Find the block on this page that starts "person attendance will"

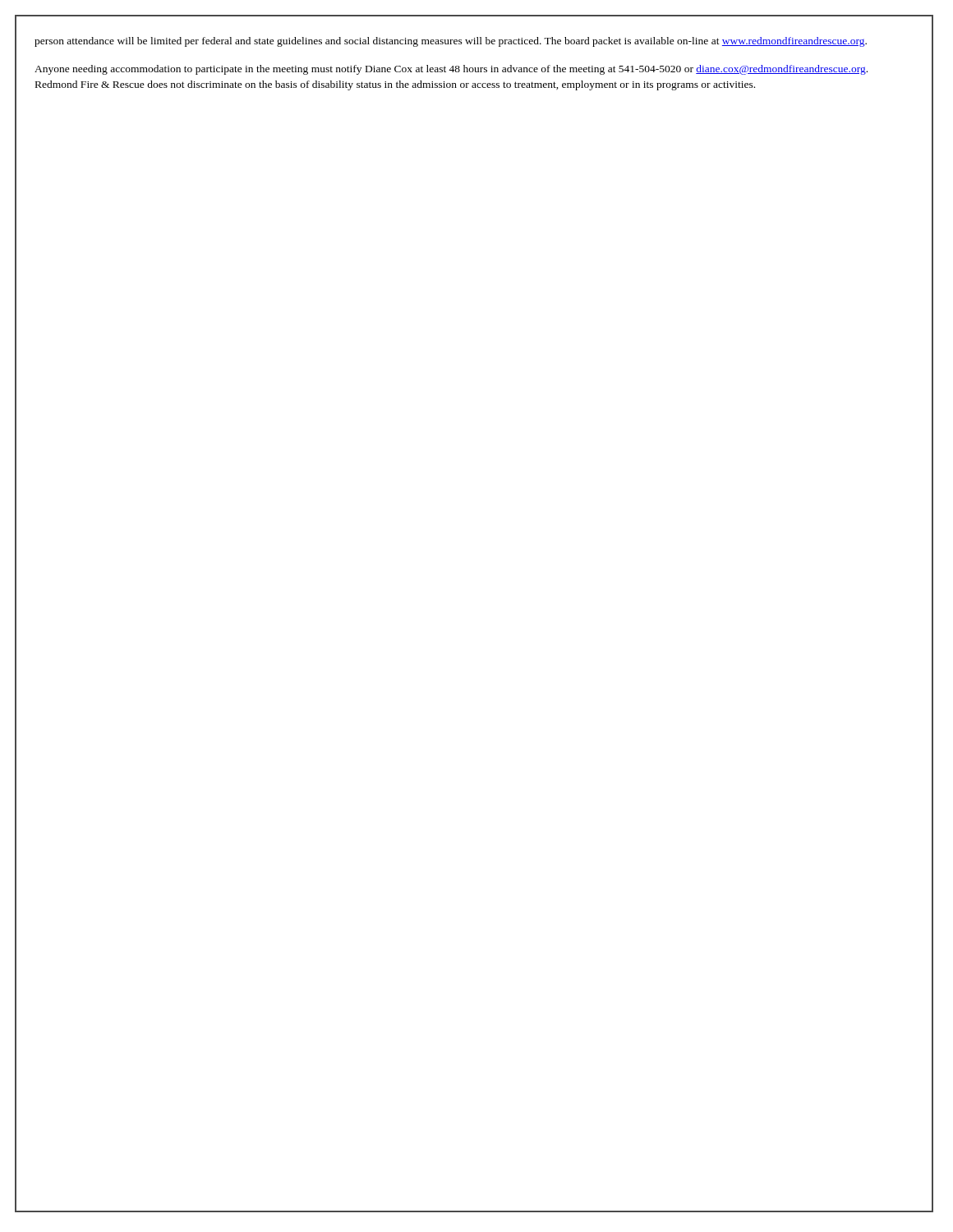[x=451, y=41]
